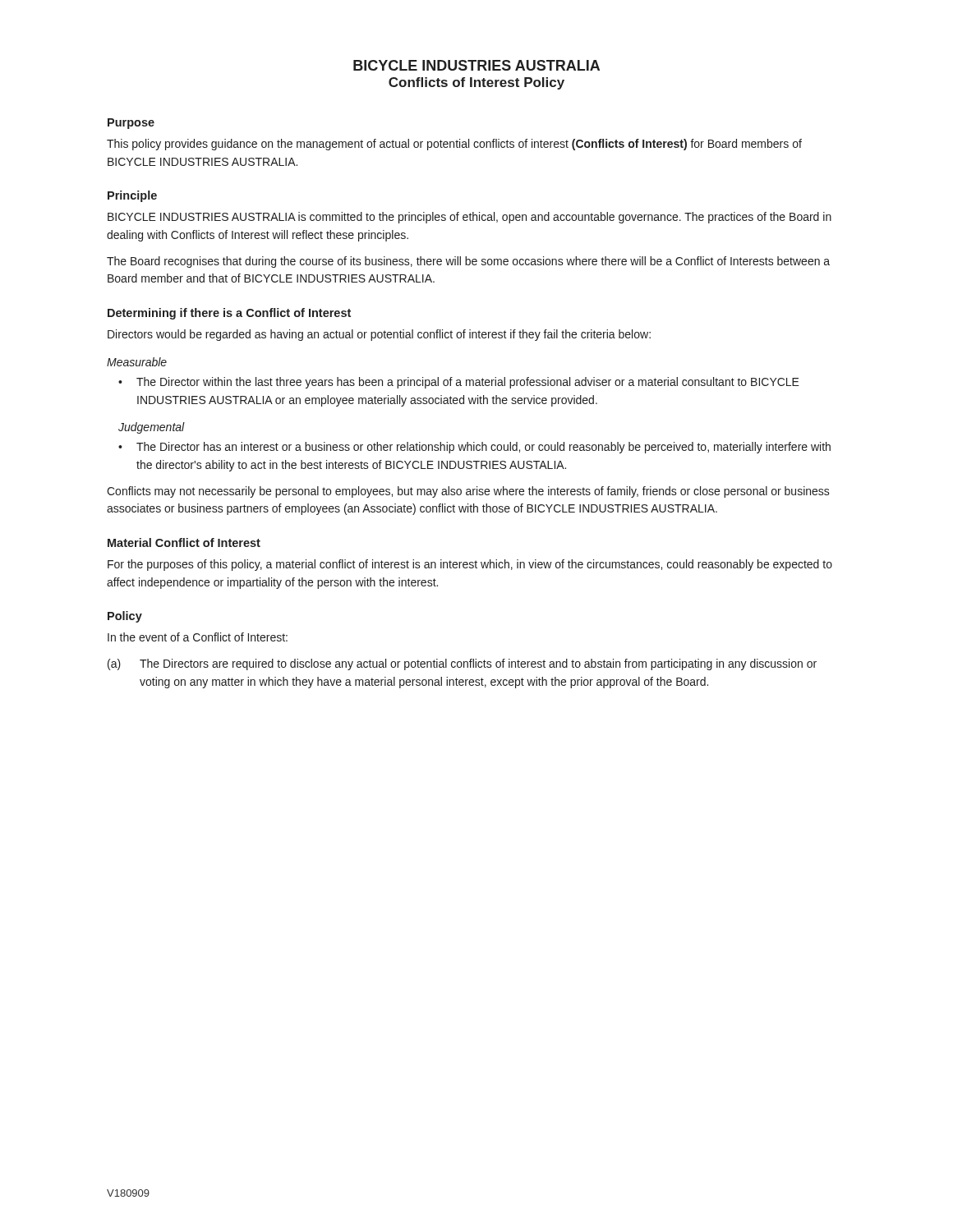This screenshot has height=1232, width=953.
Task: Locate the text block starting "(a) The Directors"
Action: pos(476,673)
